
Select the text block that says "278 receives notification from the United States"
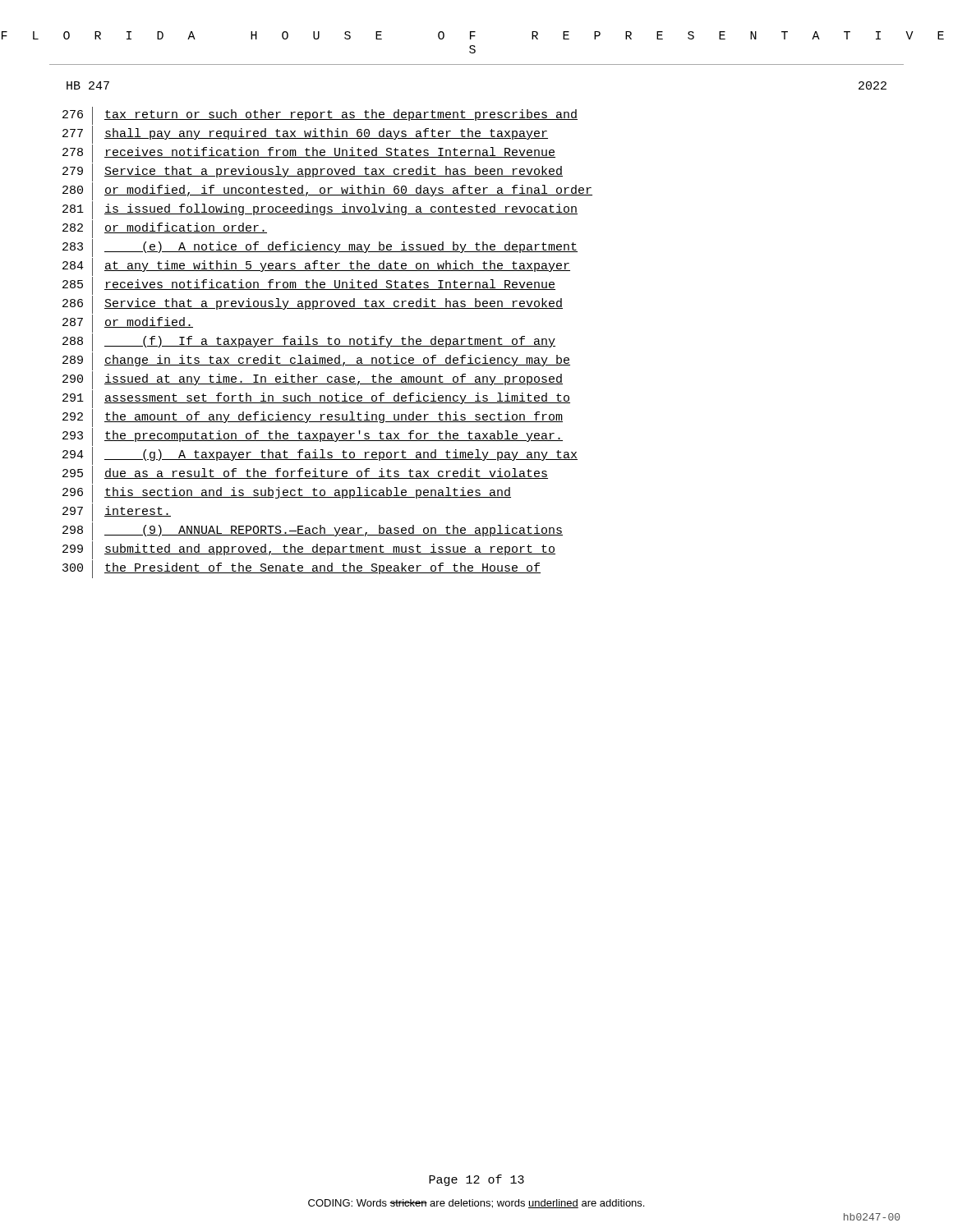(302, 153)
